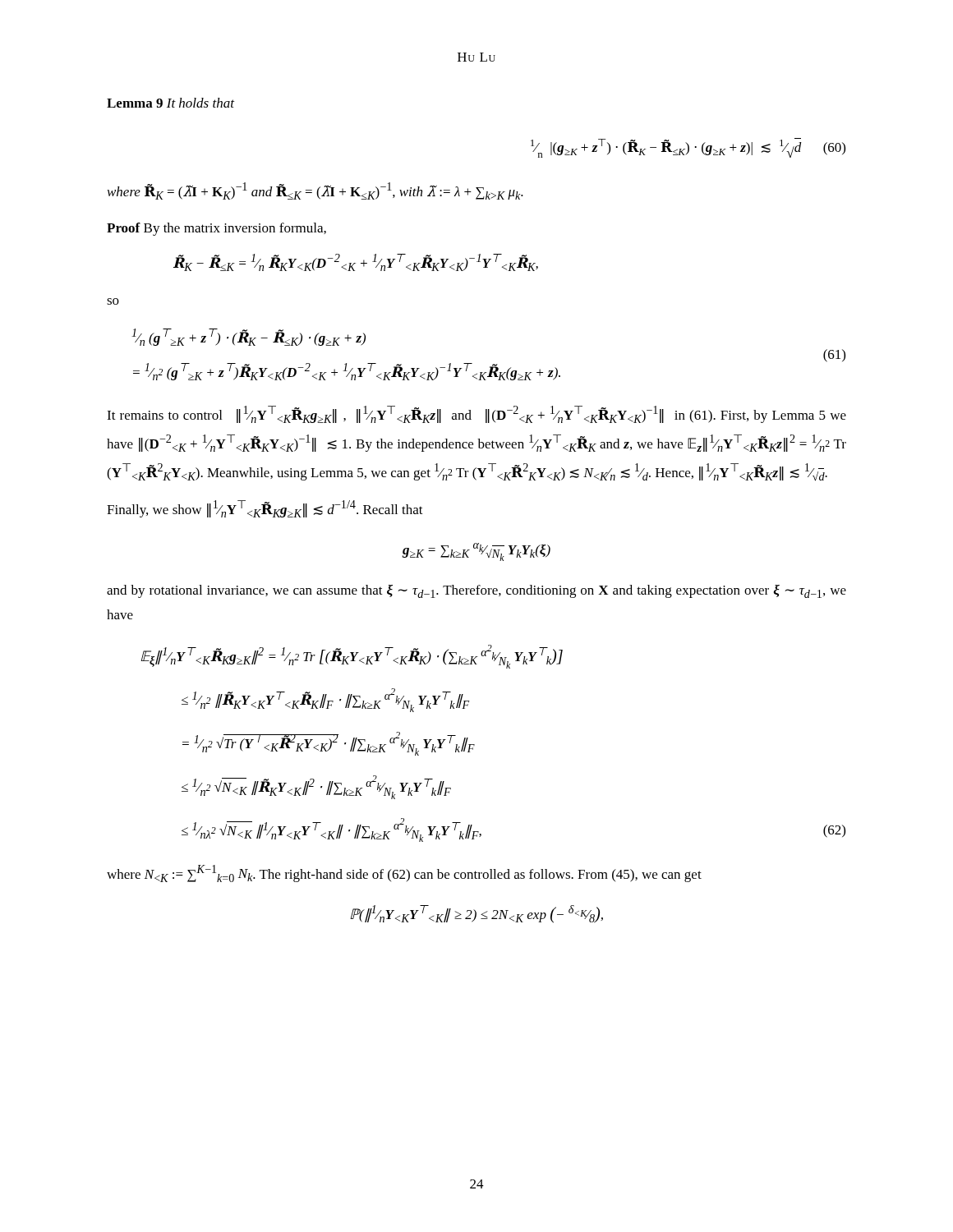Navigate to the region starting "It remains to control ‖1⁄nY⊤<KR̃Kg≥K‖ ,"
953x1232 pixels.
point(476,443)
